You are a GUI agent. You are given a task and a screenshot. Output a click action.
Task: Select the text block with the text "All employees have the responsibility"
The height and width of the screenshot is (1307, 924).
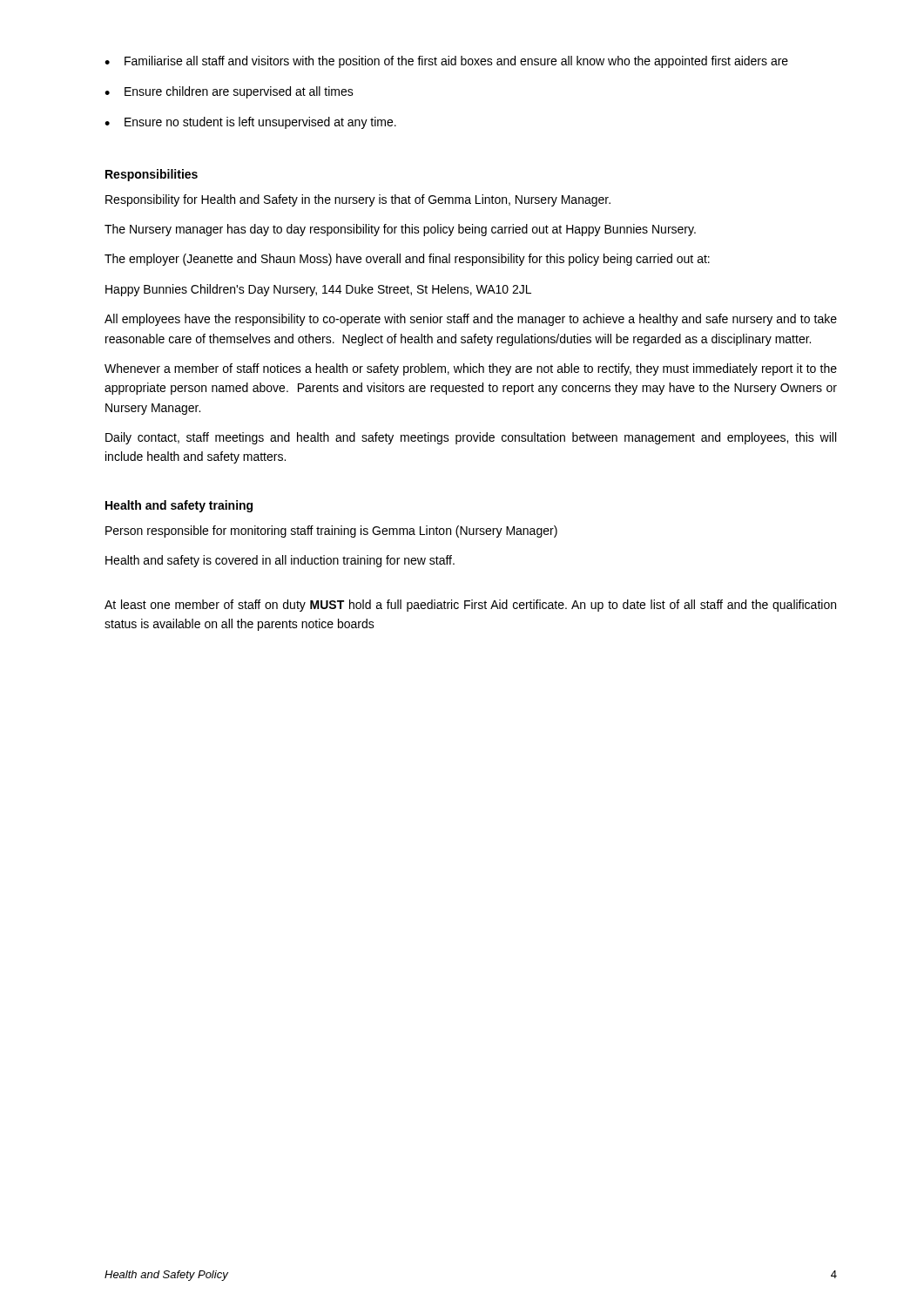pos(471,329)
